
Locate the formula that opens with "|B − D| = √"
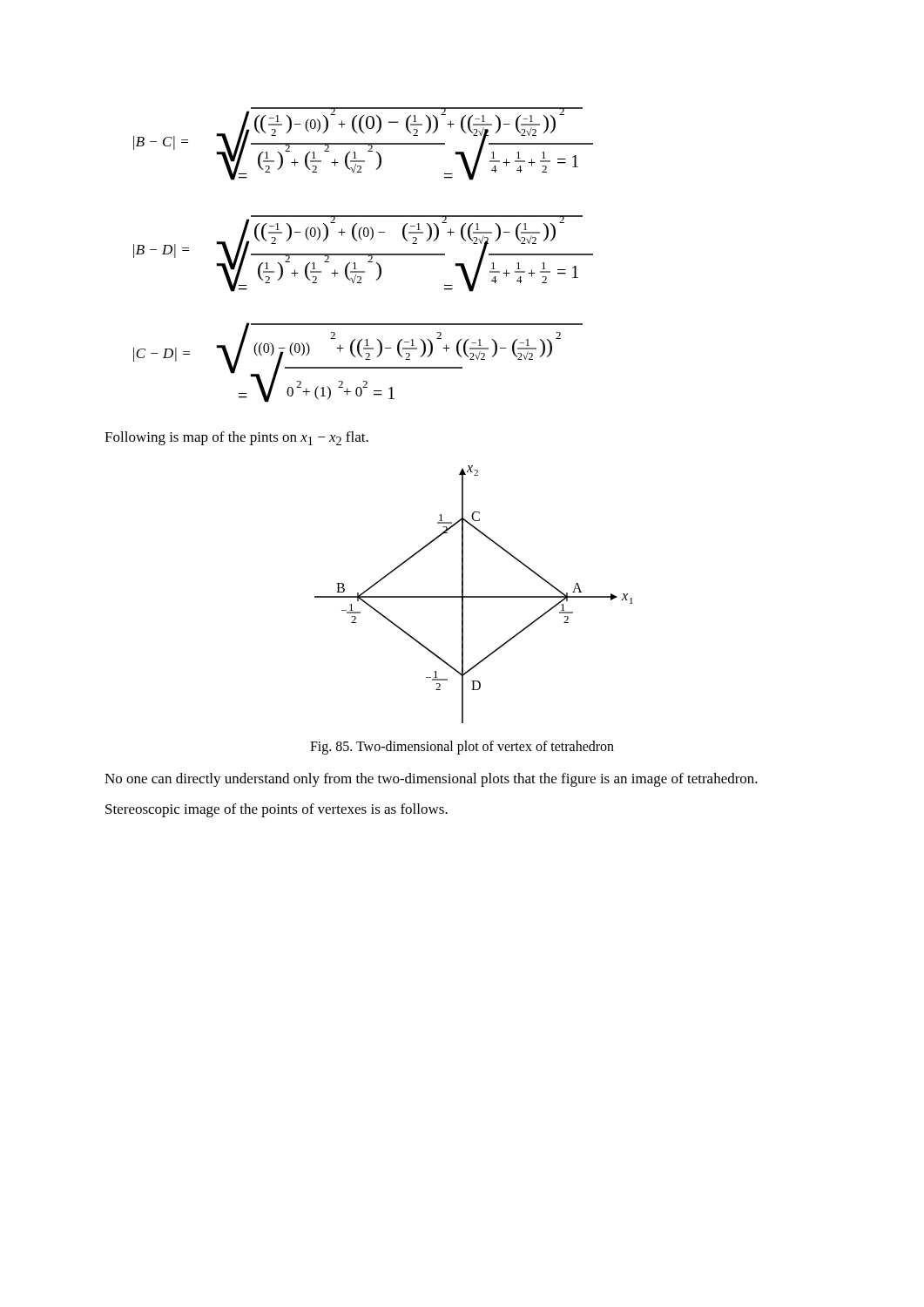(x=462, y=254)
